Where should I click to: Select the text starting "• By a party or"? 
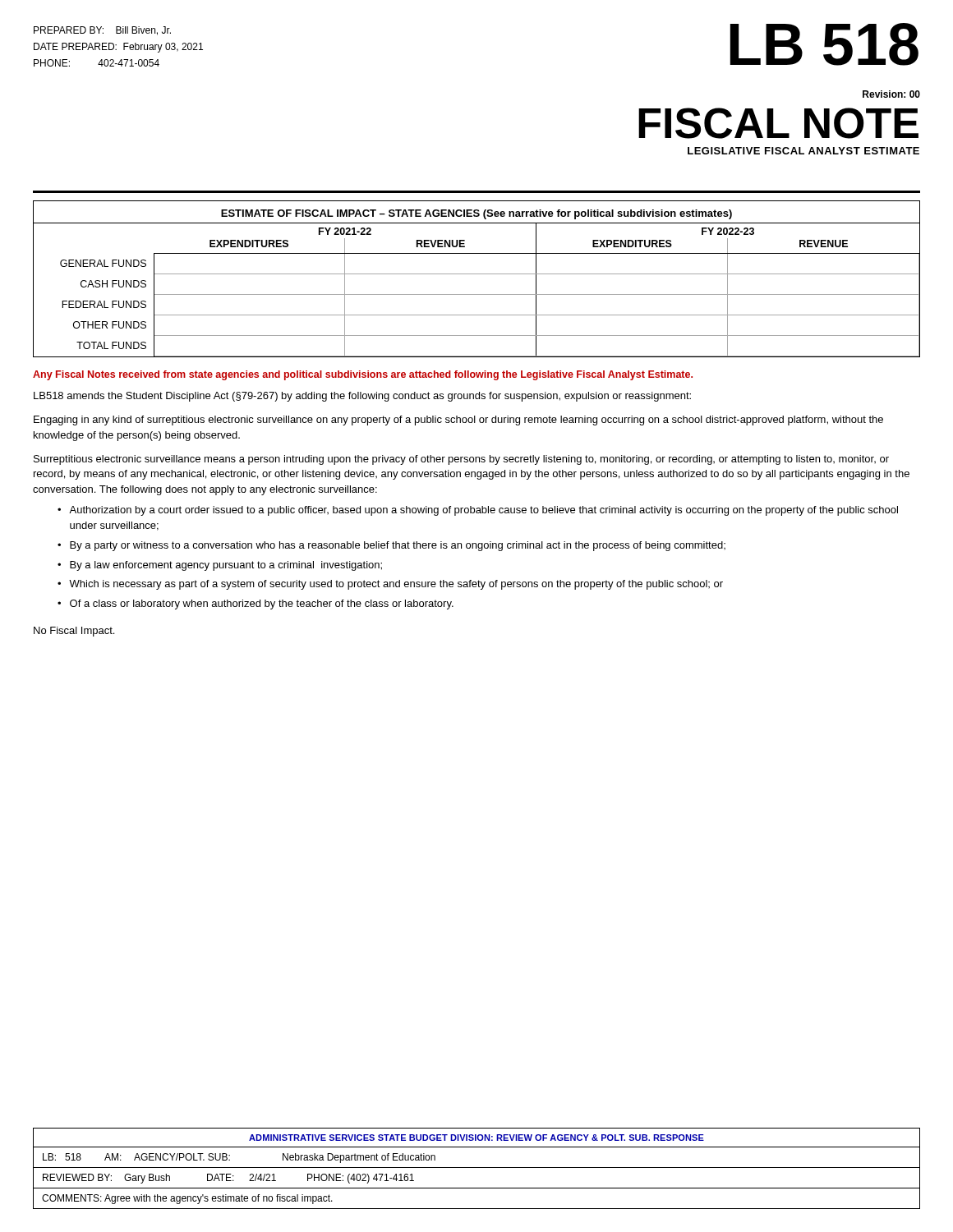pyautogui.click(x=392, y=546)
